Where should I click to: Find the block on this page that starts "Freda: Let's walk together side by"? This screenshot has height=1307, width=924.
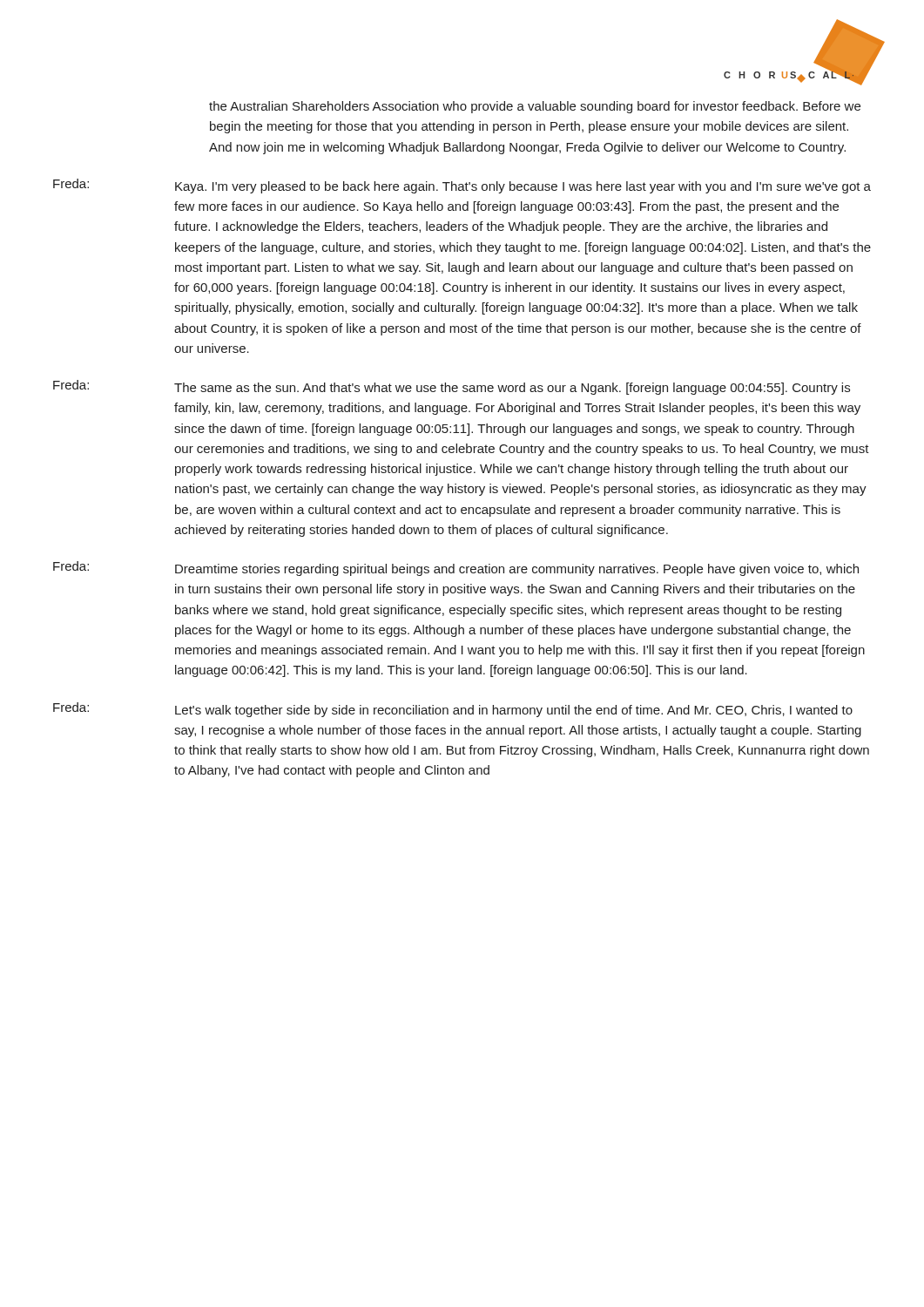(462, 740)
